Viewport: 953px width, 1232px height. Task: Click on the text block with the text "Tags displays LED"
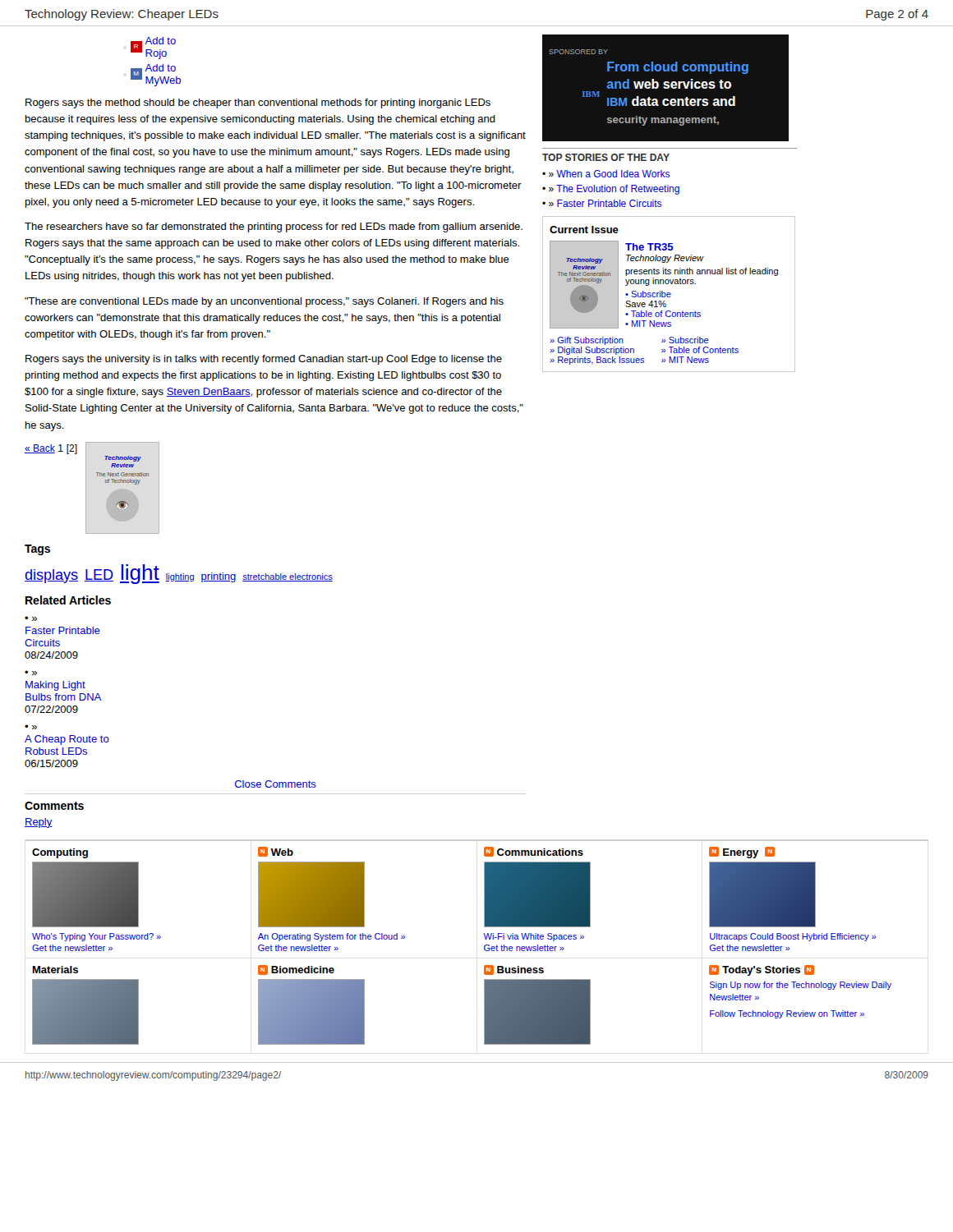pyautogui.click(x=275, y=564)
